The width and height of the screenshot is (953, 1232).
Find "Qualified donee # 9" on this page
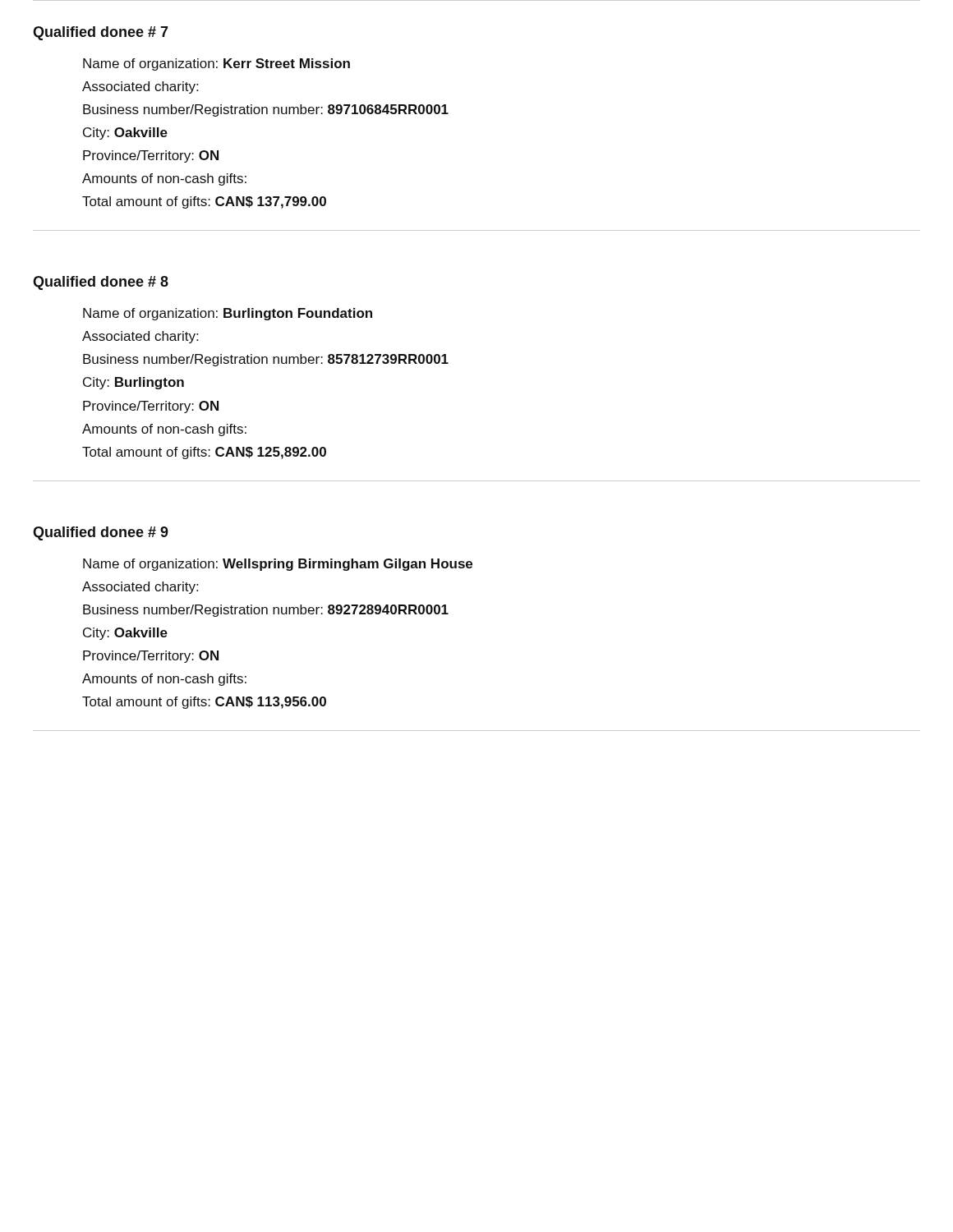pyautogui.click(x=101, y=532)
